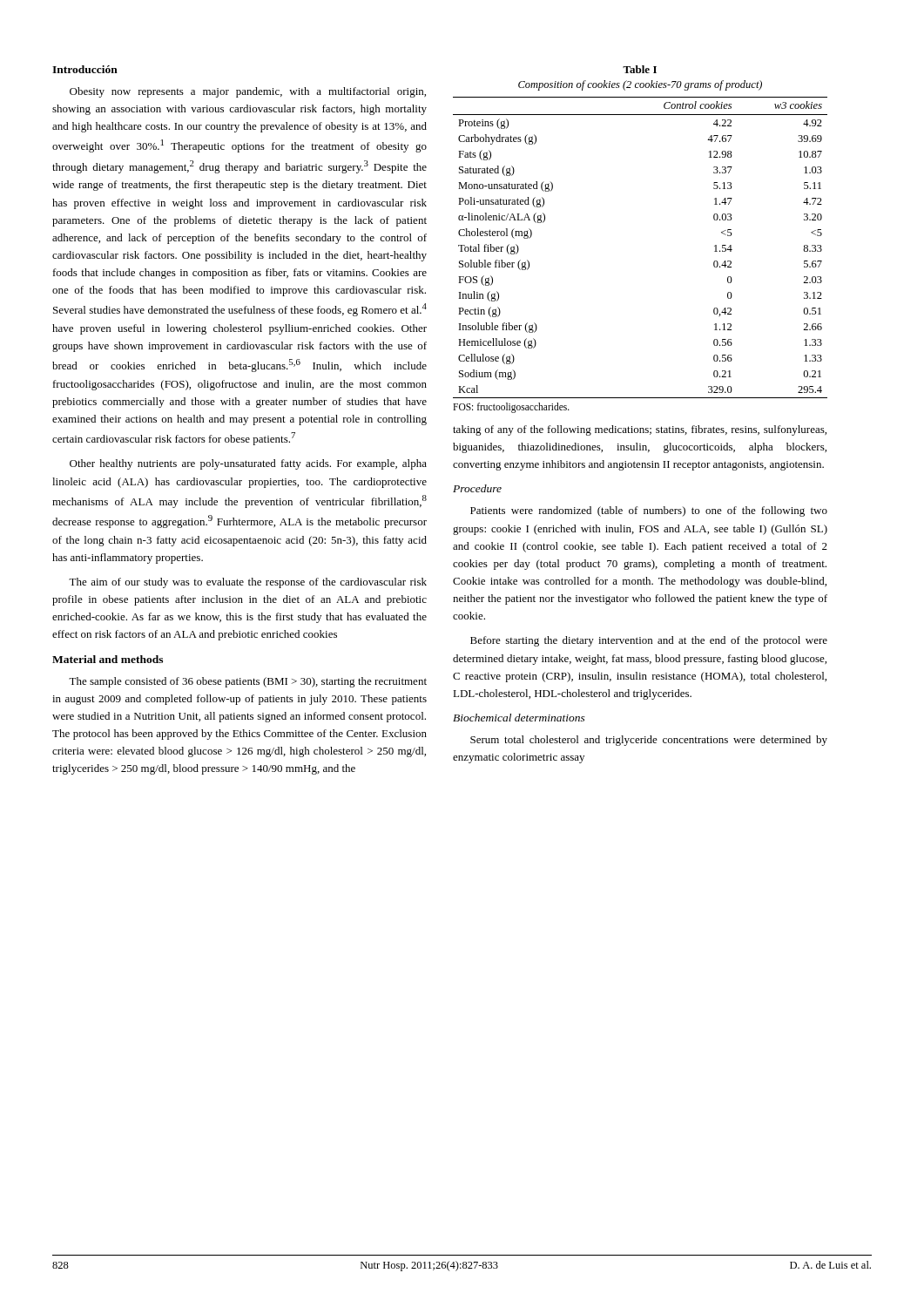
Task: Where is the passage that starts "Obesity now represents"?
Action: pos(240,363)
